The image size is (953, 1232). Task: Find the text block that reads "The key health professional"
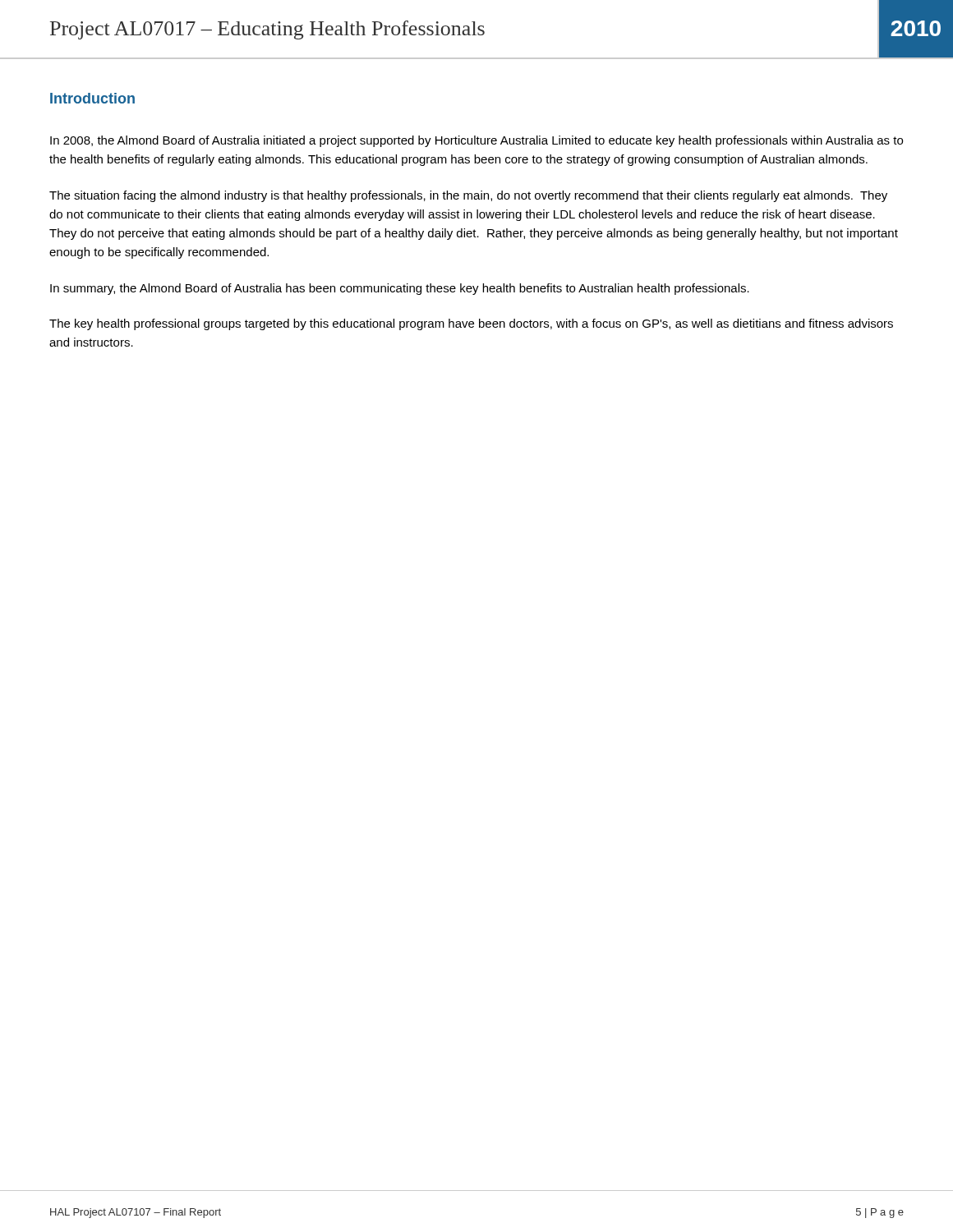pos(471,333)
